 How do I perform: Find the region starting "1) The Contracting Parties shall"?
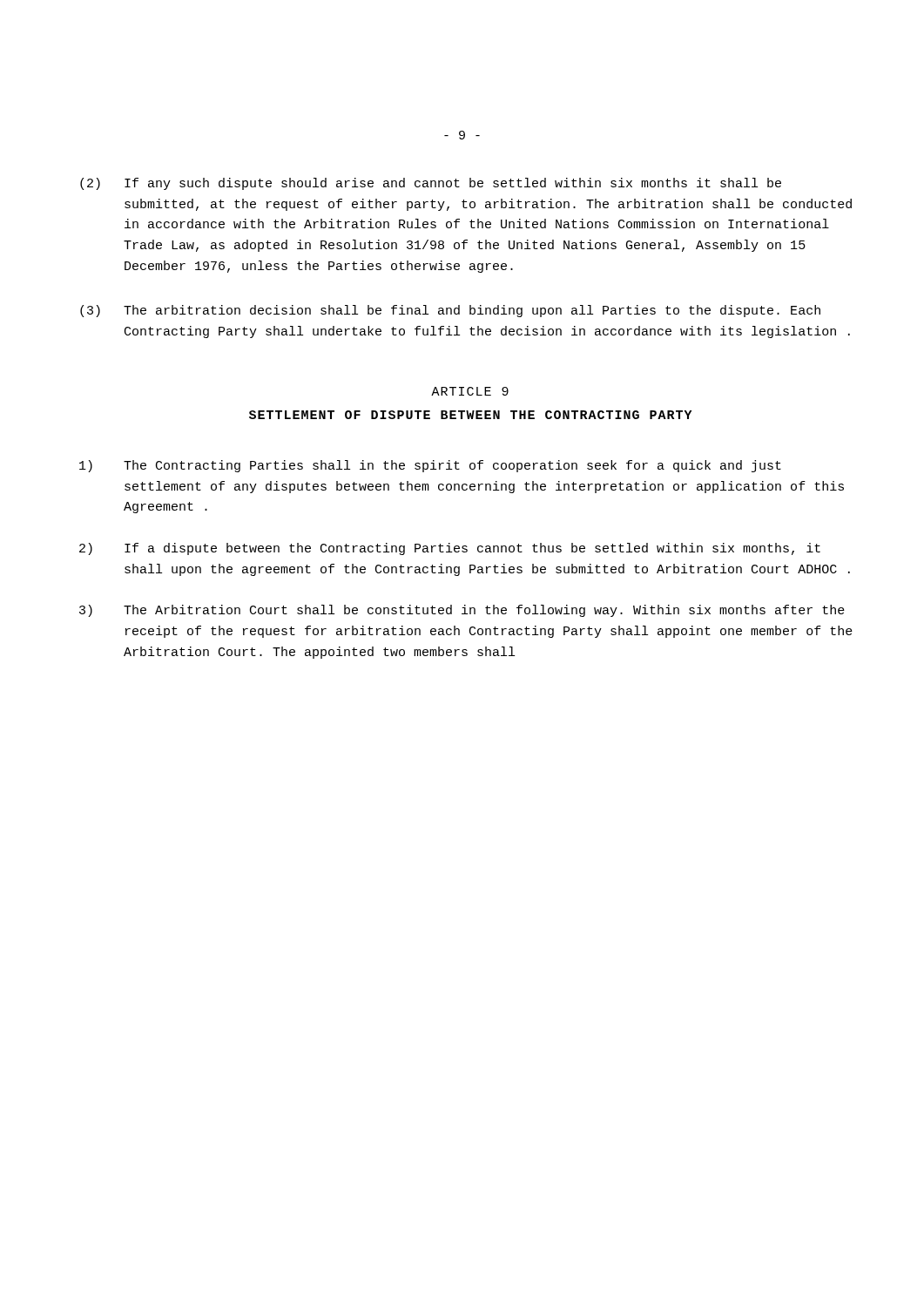click(x=471, y=487)
